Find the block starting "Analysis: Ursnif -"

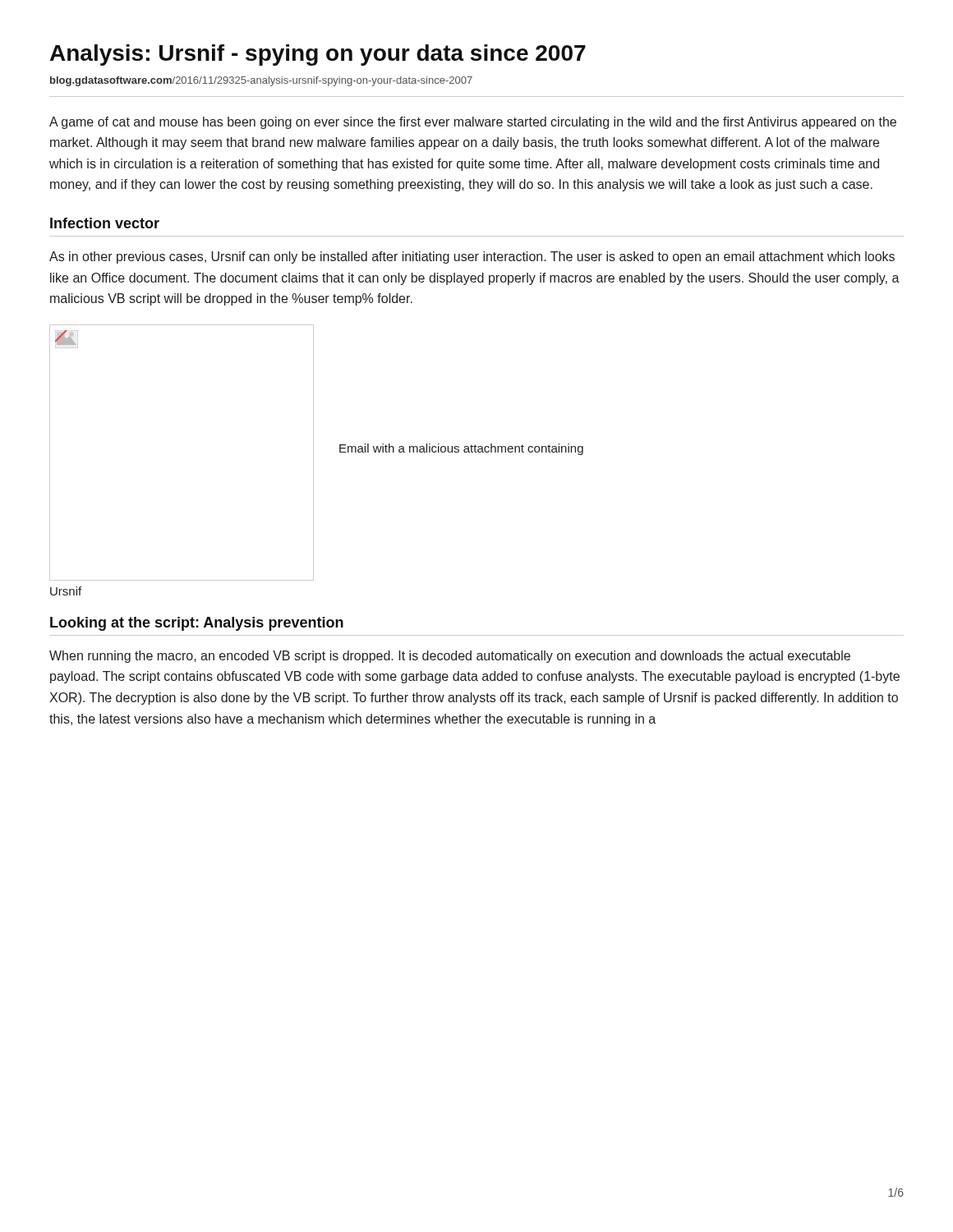tap(318, 53)
